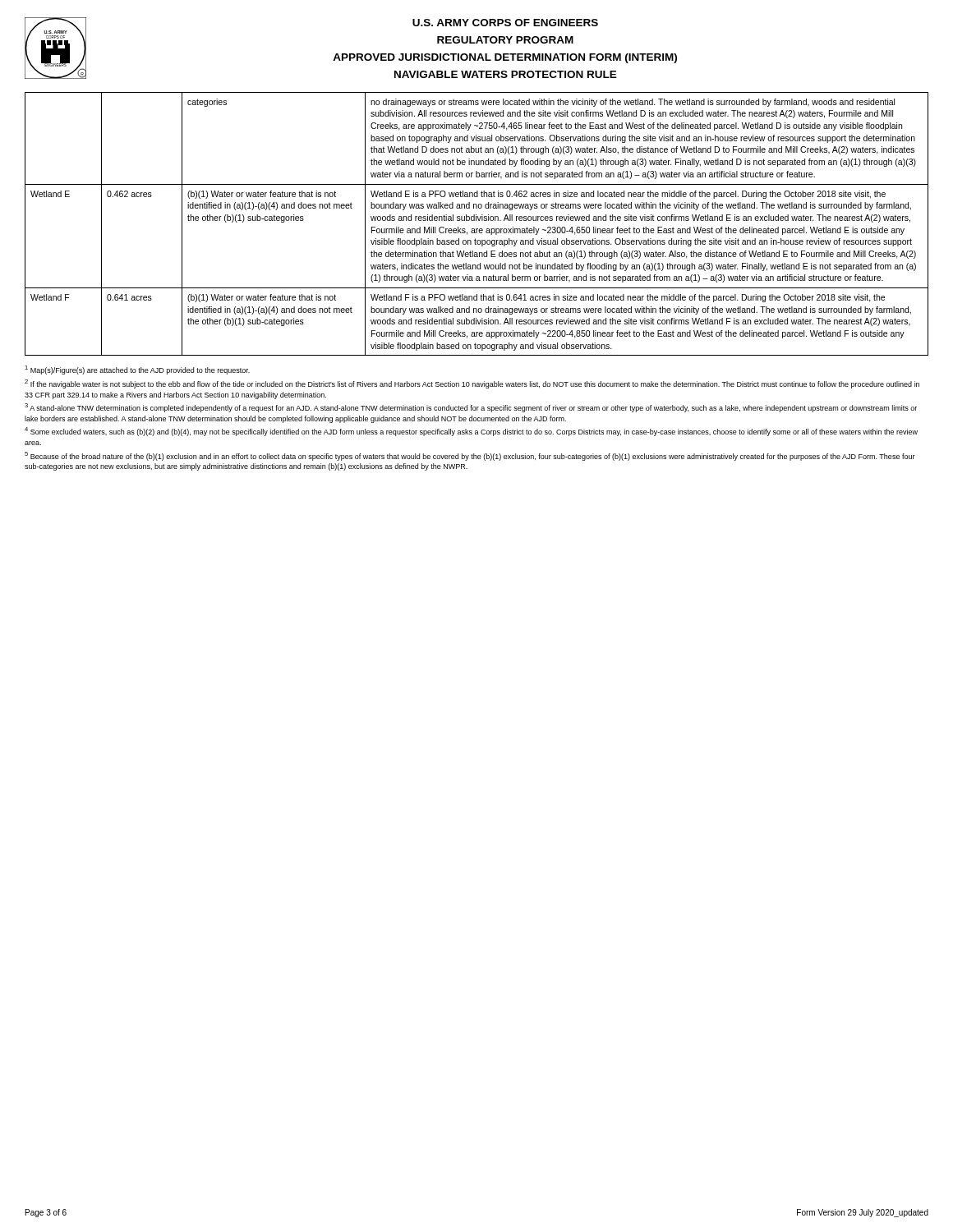Locate the footnote that says "2 If the navigable water is"
Image resolution: width=953 pixels, height=1232 pixels.
[476, 389]
